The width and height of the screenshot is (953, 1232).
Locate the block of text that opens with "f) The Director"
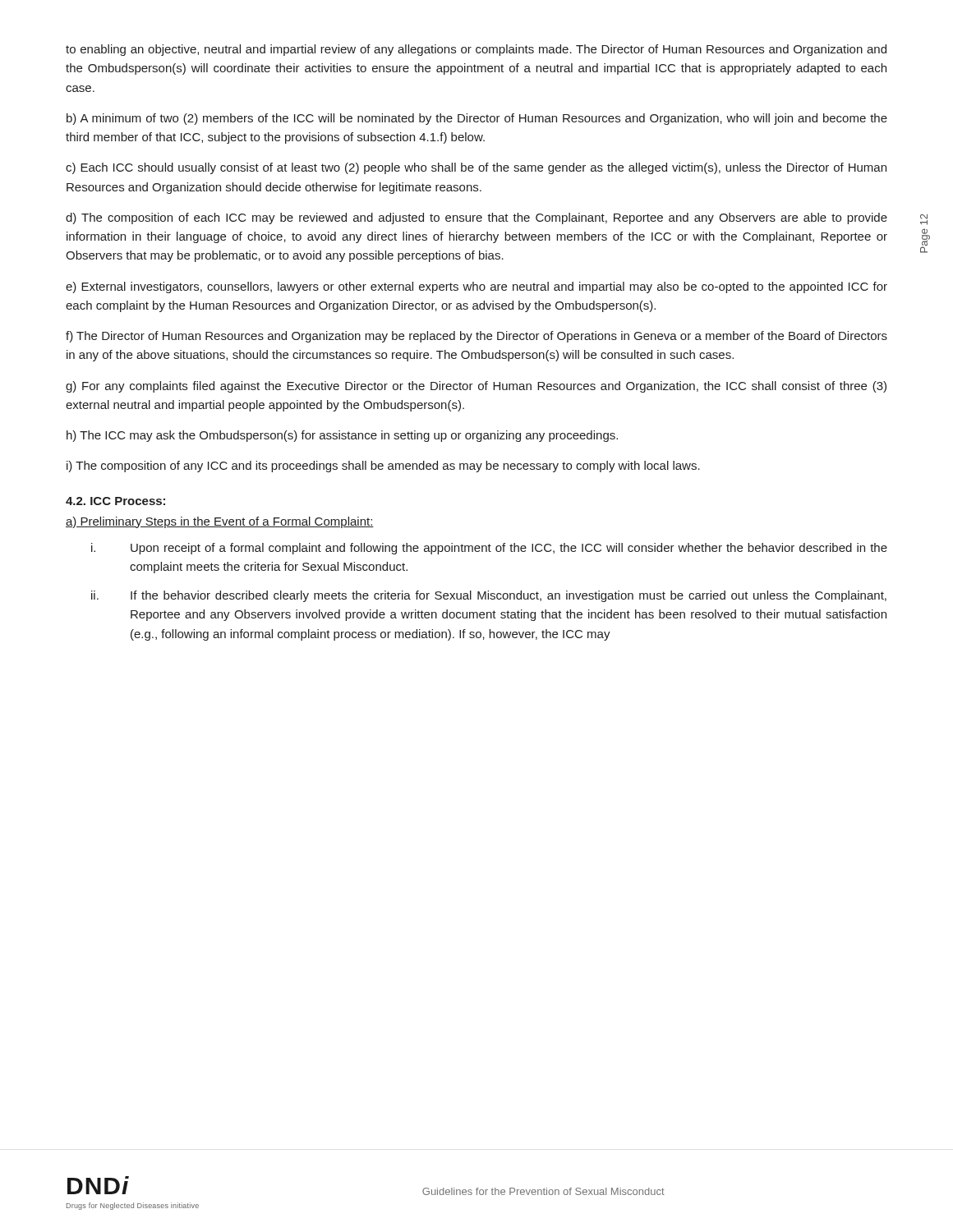pyautogui.click(x=476, y=345)
